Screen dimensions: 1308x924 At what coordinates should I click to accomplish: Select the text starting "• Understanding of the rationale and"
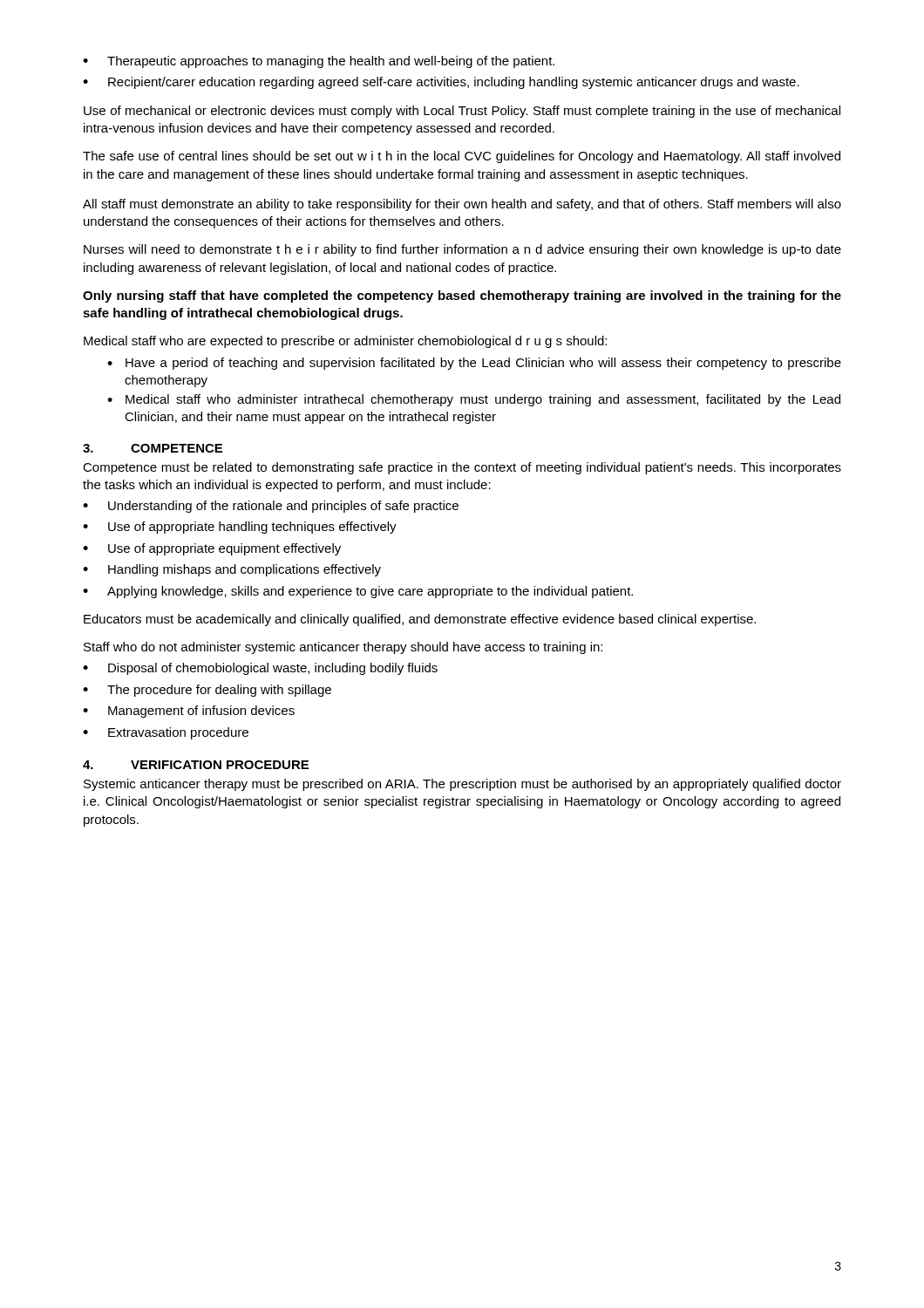pyautogui.click(x=462, y=507)
